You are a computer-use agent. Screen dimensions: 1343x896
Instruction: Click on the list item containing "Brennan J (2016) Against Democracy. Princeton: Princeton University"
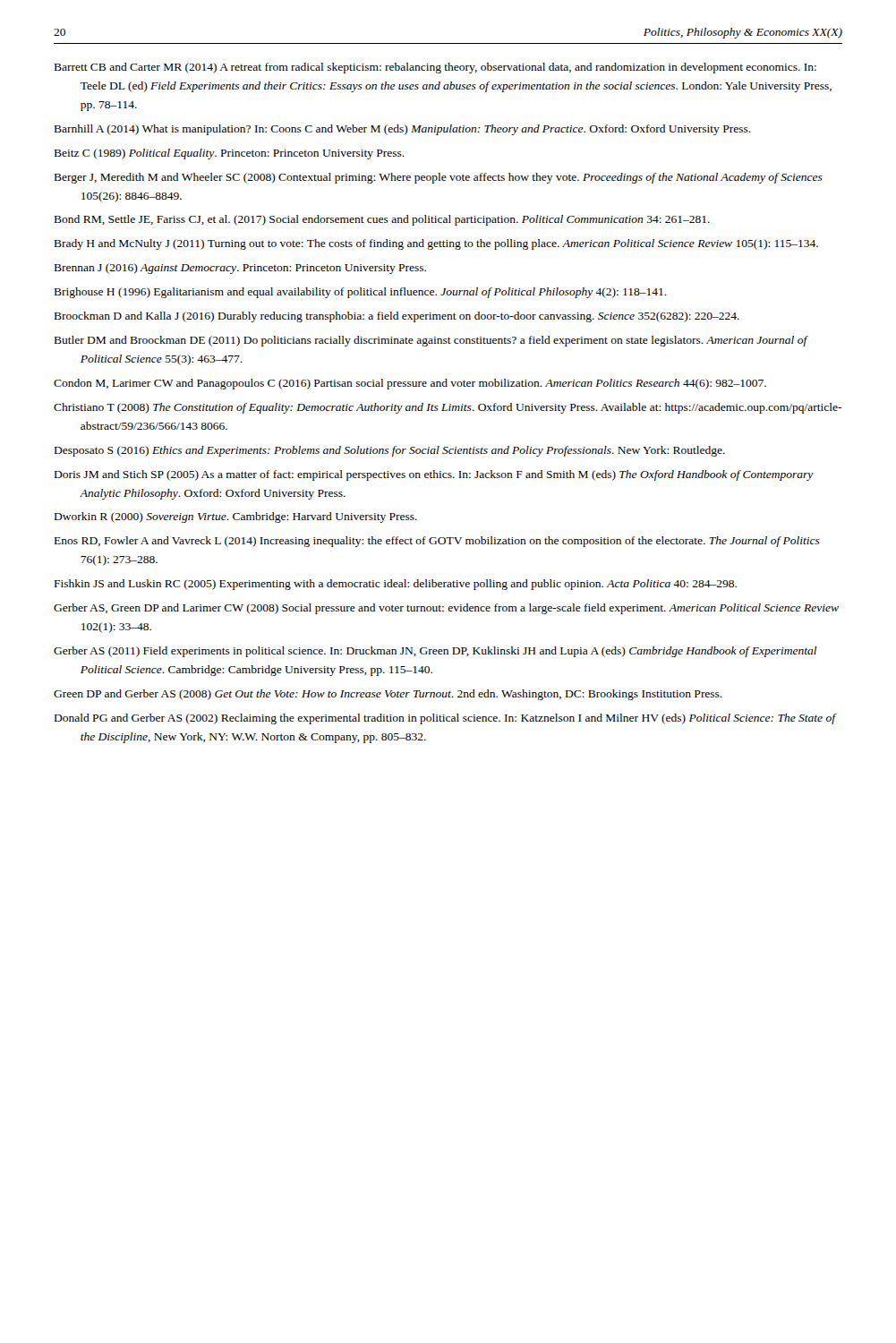coord(240,268)
